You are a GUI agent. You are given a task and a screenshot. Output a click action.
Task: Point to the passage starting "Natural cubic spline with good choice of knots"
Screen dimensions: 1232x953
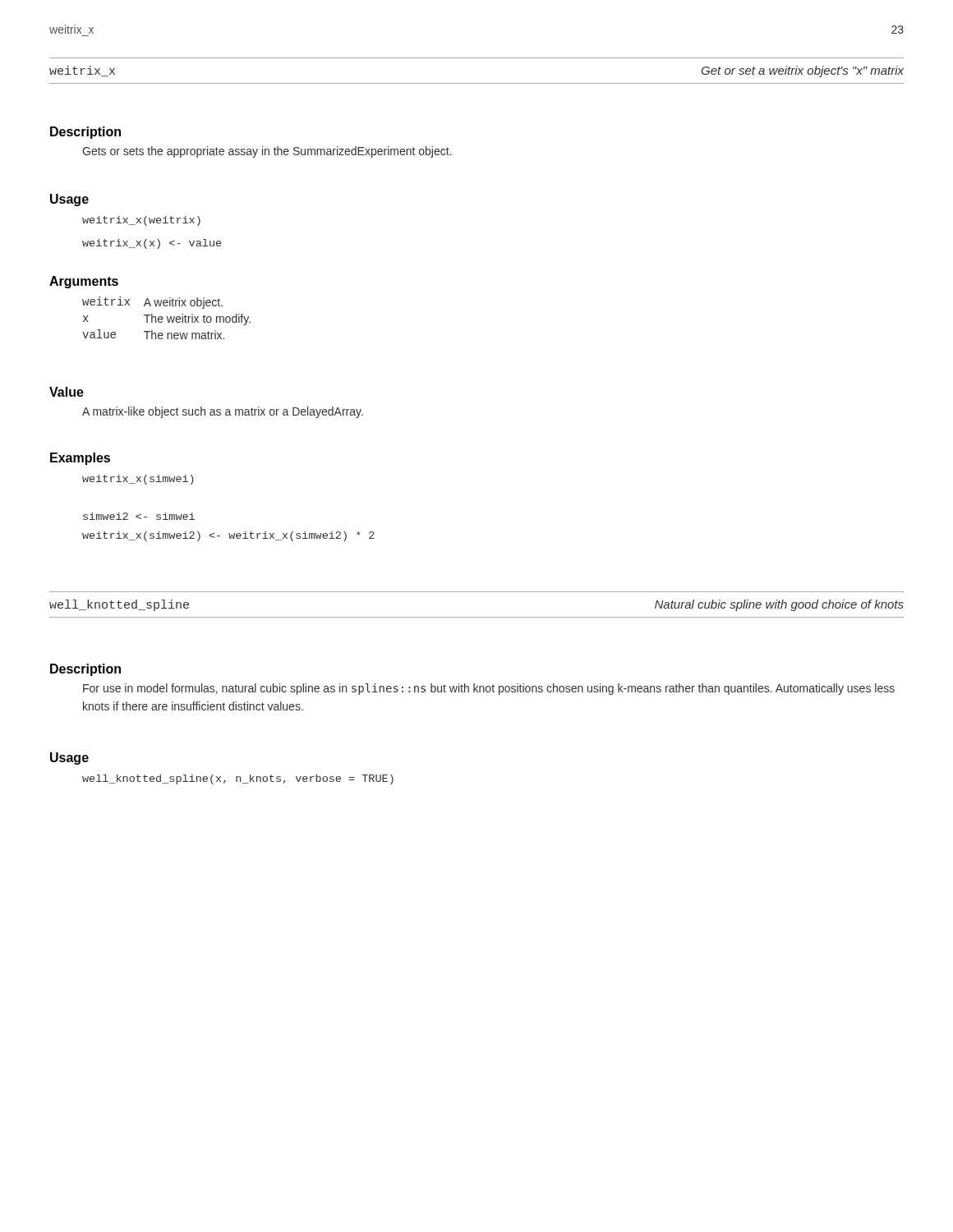[x=779, y=604]
